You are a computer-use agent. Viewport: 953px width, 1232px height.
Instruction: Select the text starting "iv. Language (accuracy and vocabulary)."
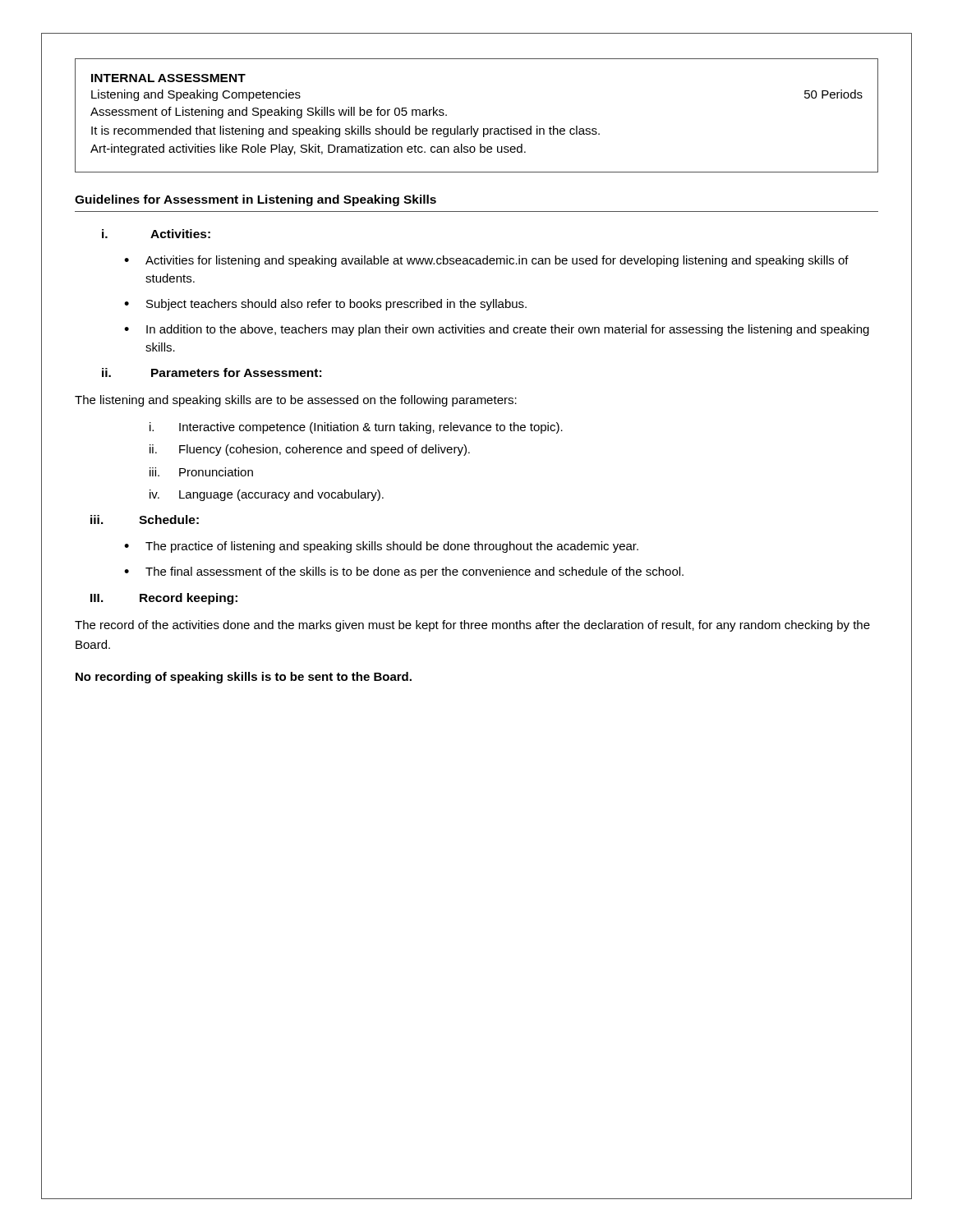click(267, 495)
